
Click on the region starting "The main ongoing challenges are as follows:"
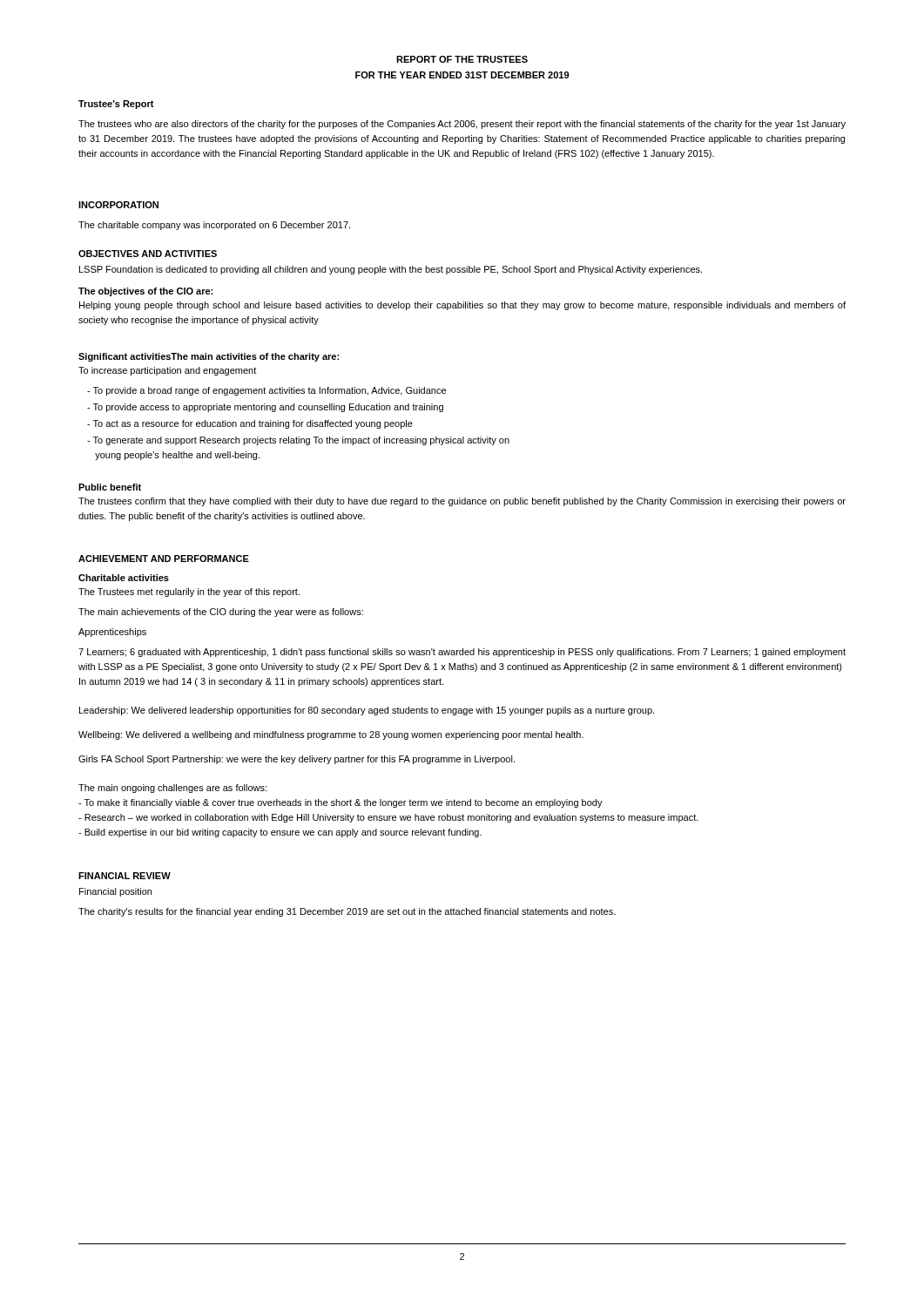(389, 810)
